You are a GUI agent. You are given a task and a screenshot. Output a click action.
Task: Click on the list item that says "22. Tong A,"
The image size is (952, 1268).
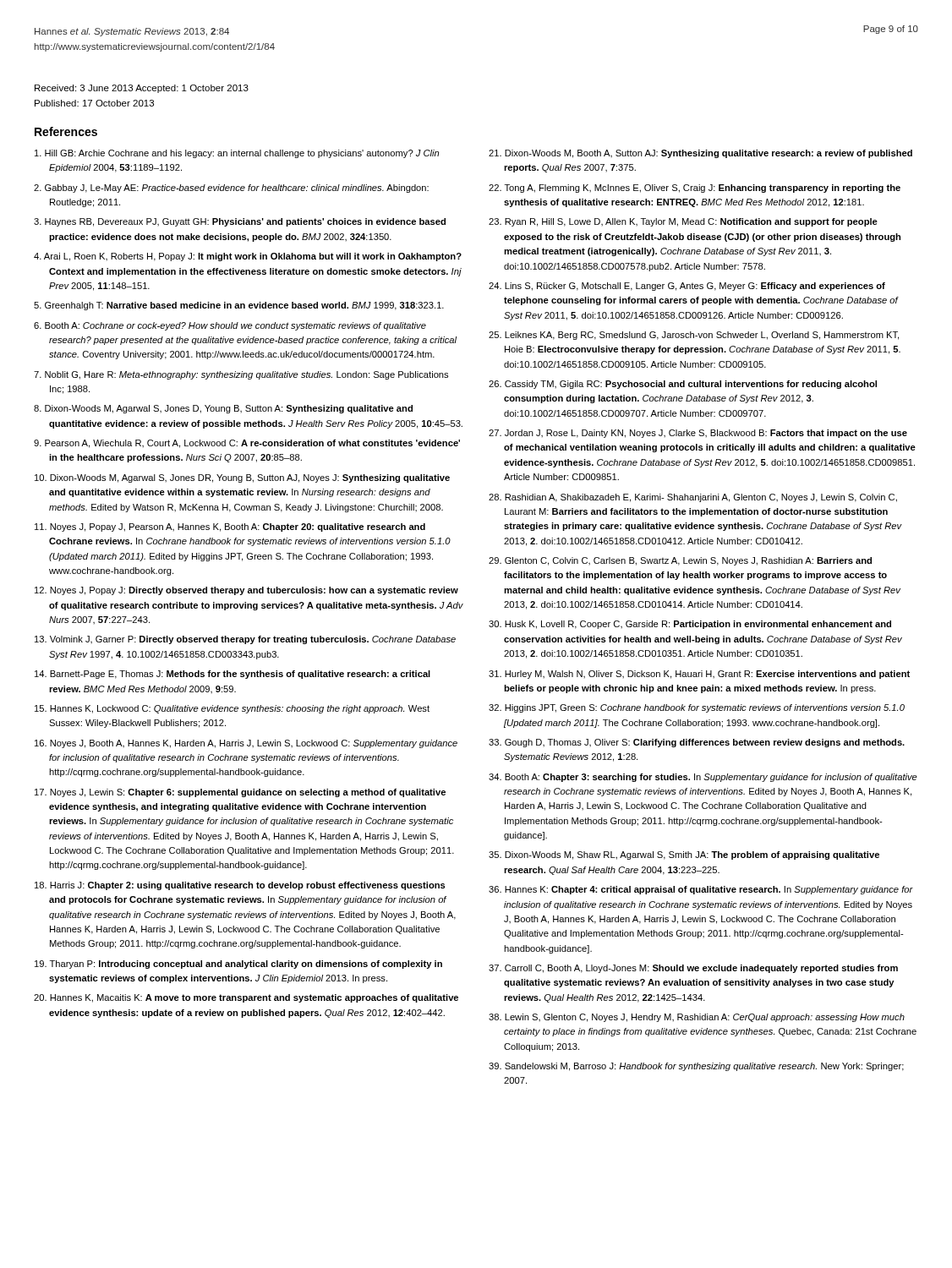pos(695,195)
